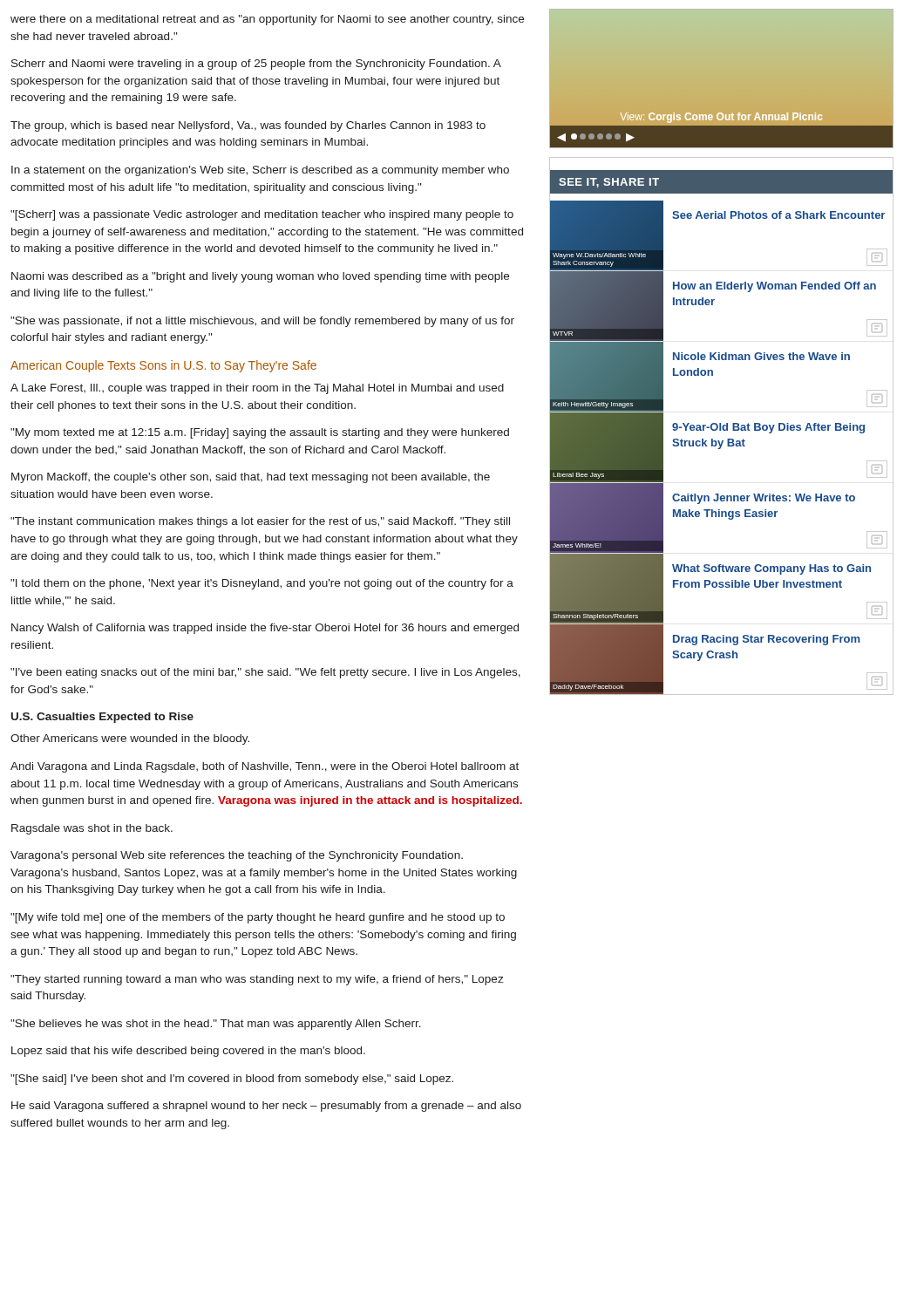
Task: Where is the passage that starts ""My mom texted me at 12:15 a.m. [Friday]"?
Action: pyautogui.click(x=268, y=441)
